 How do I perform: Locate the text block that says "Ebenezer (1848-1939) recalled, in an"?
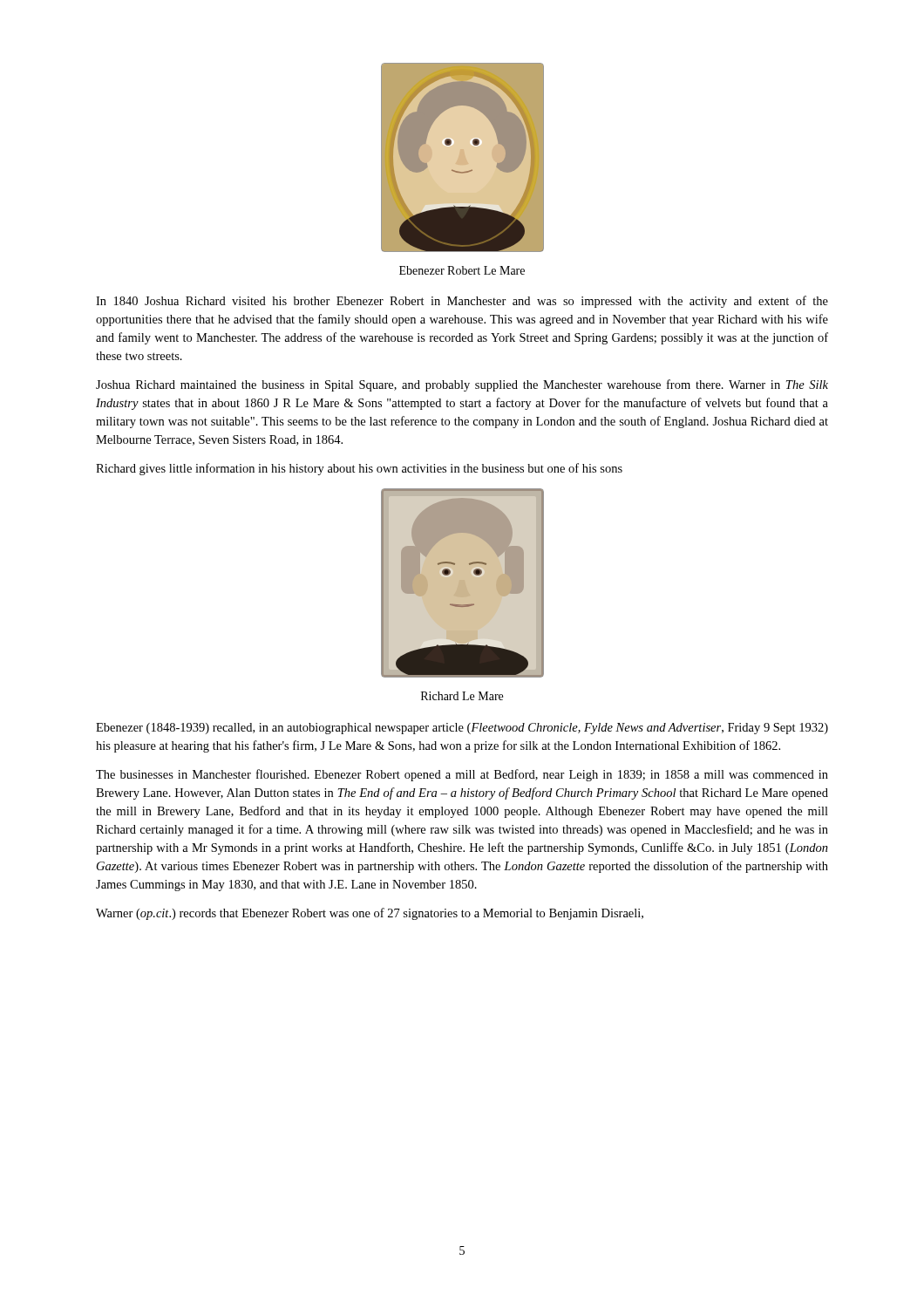coord(462,736)
